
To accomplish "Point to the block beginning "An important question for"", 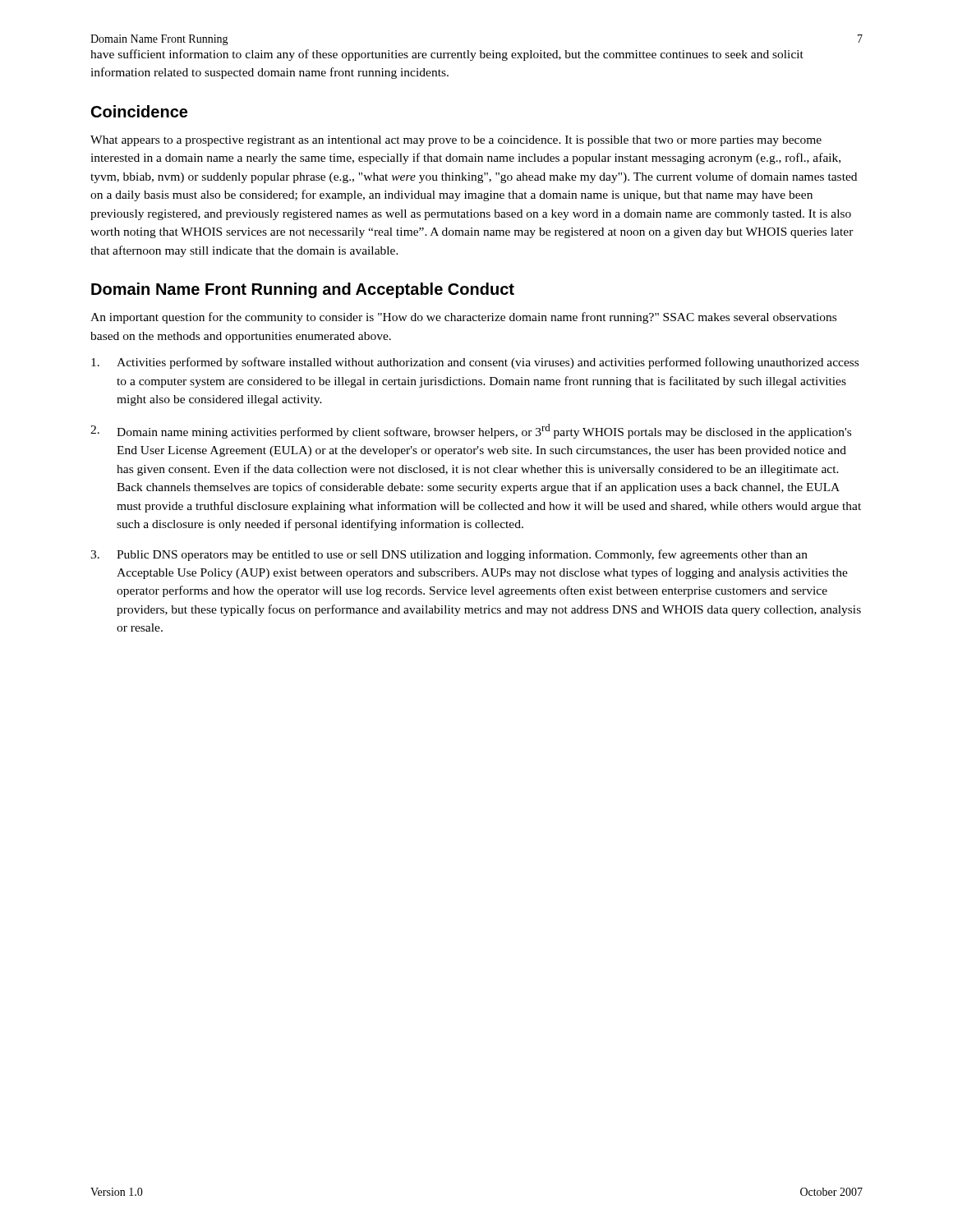I will point(464,326).
